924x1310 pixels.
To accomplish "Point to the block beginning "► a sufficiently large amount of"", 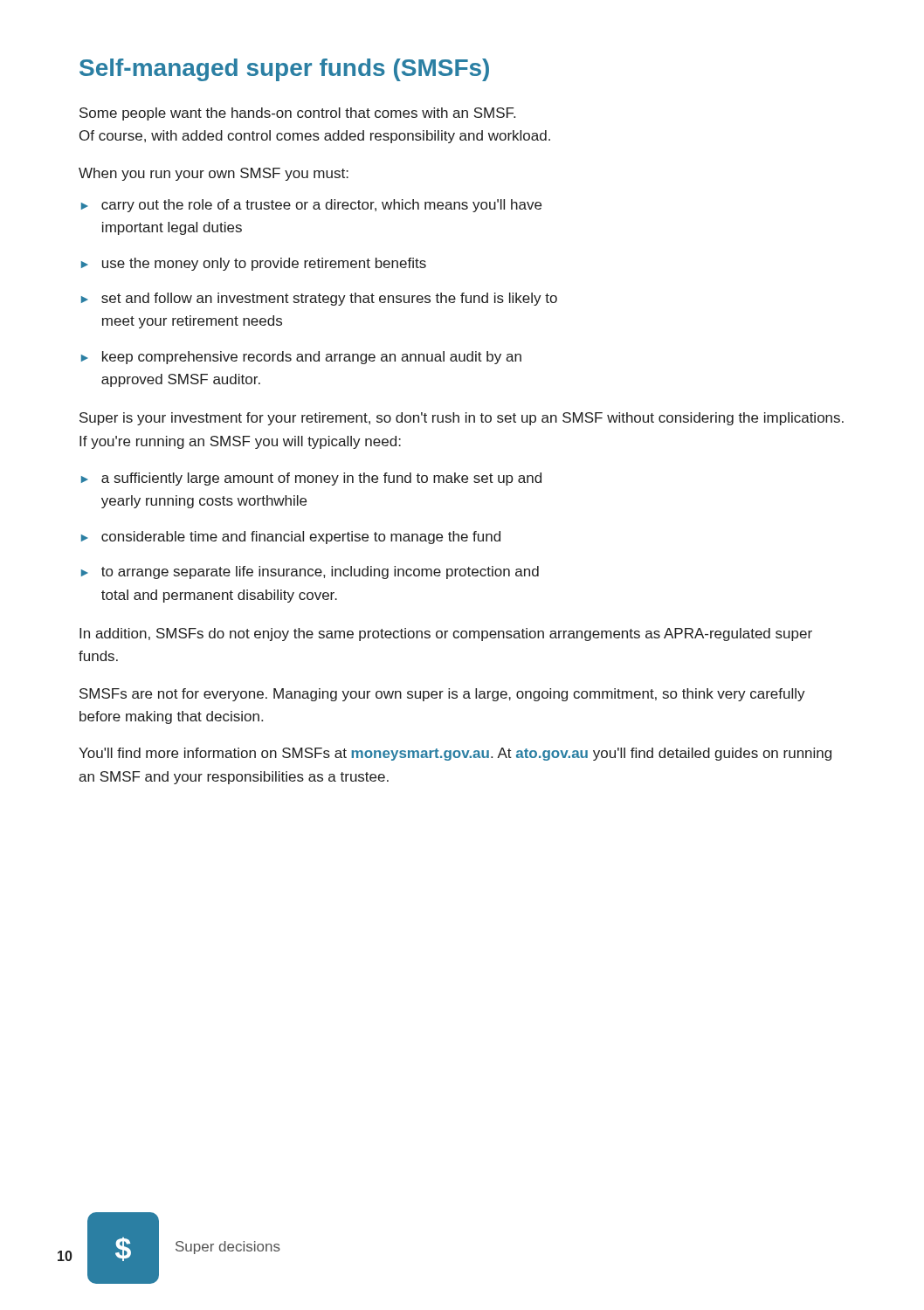I will tap(462, 490).
